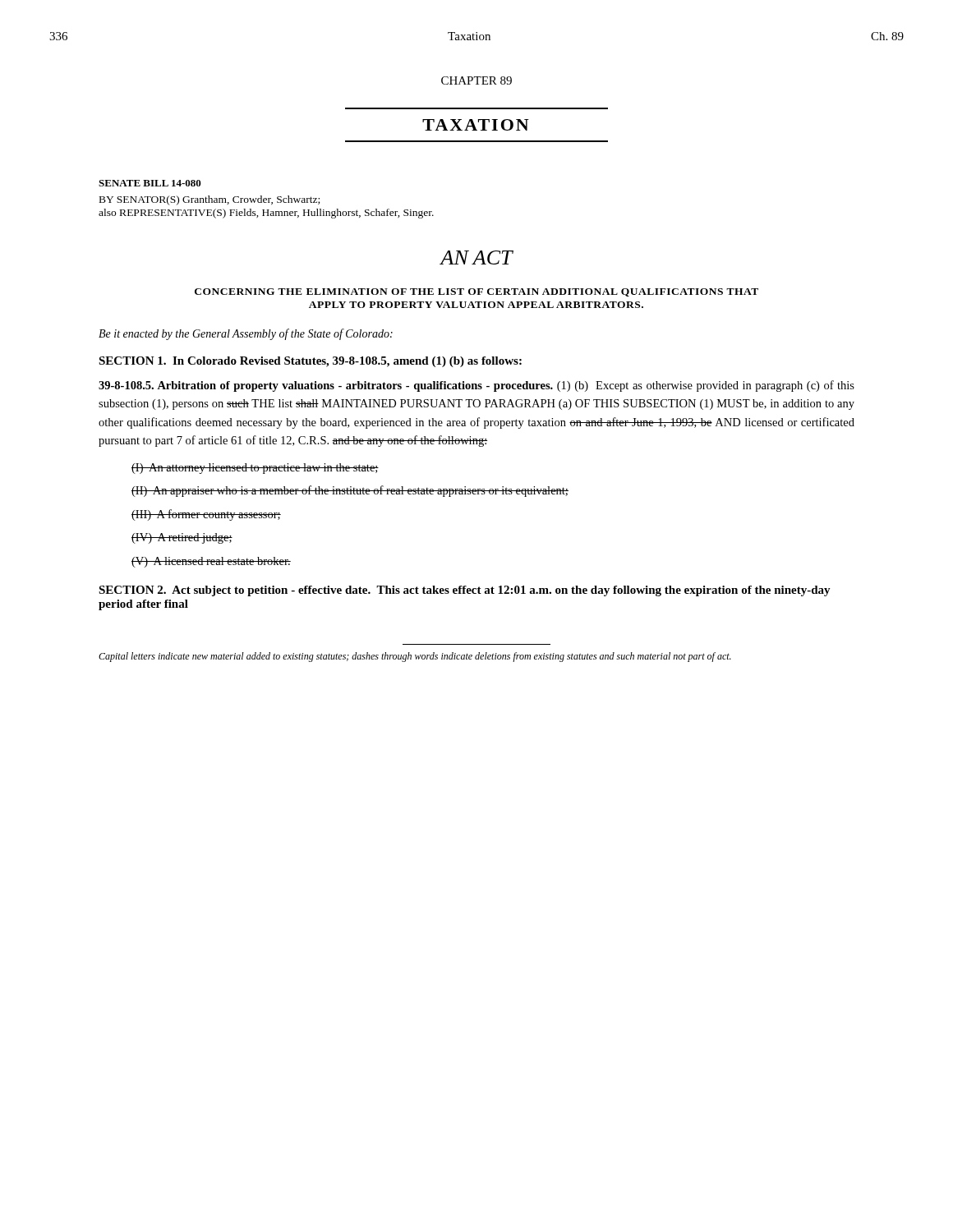
Task: Find the list item containing "(I) An attorney licensed to practice law"
Action: [x=255, y=467]
